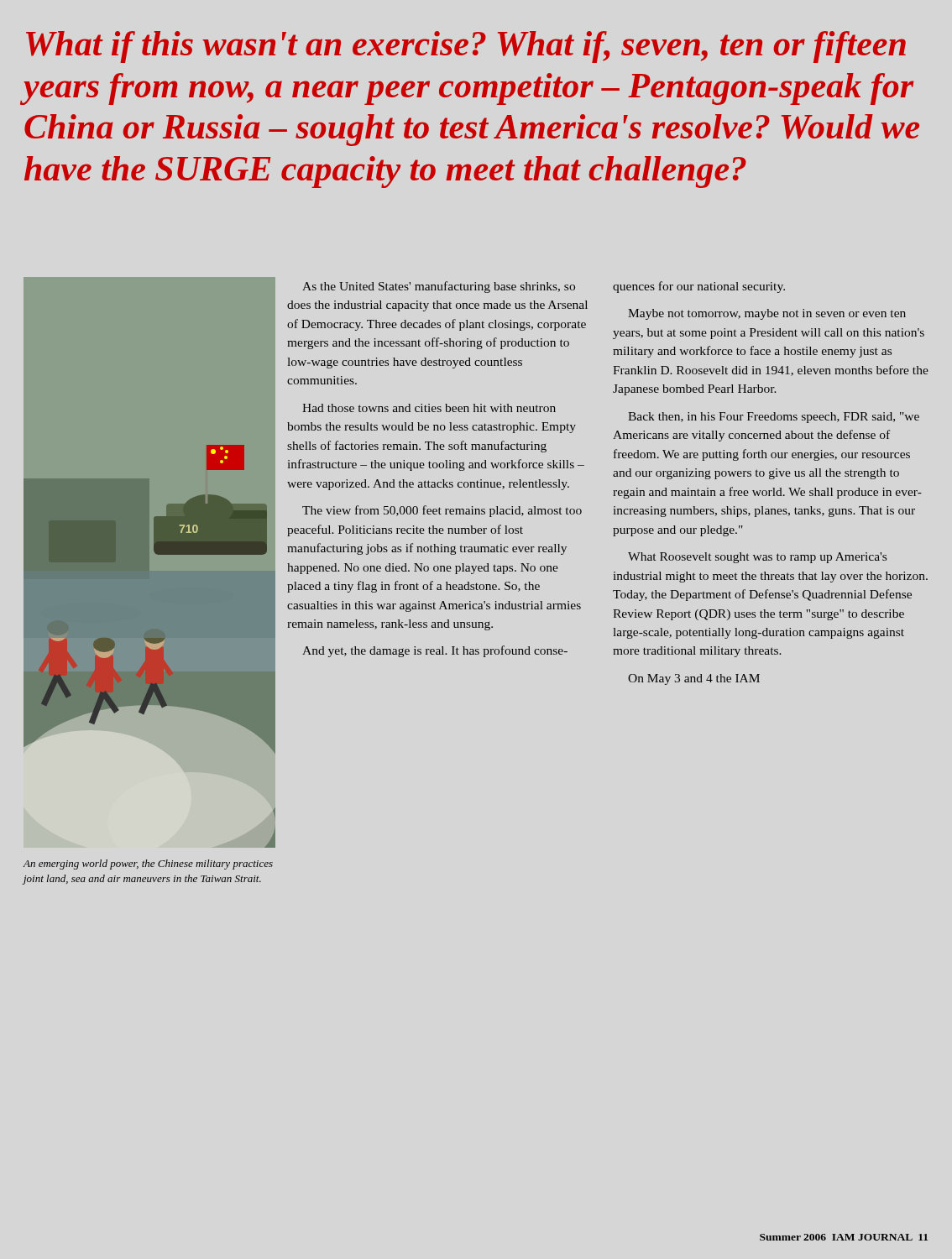
Task: Click on the text block starting "What if this wasn't an exercise?"
Action: 476,107
